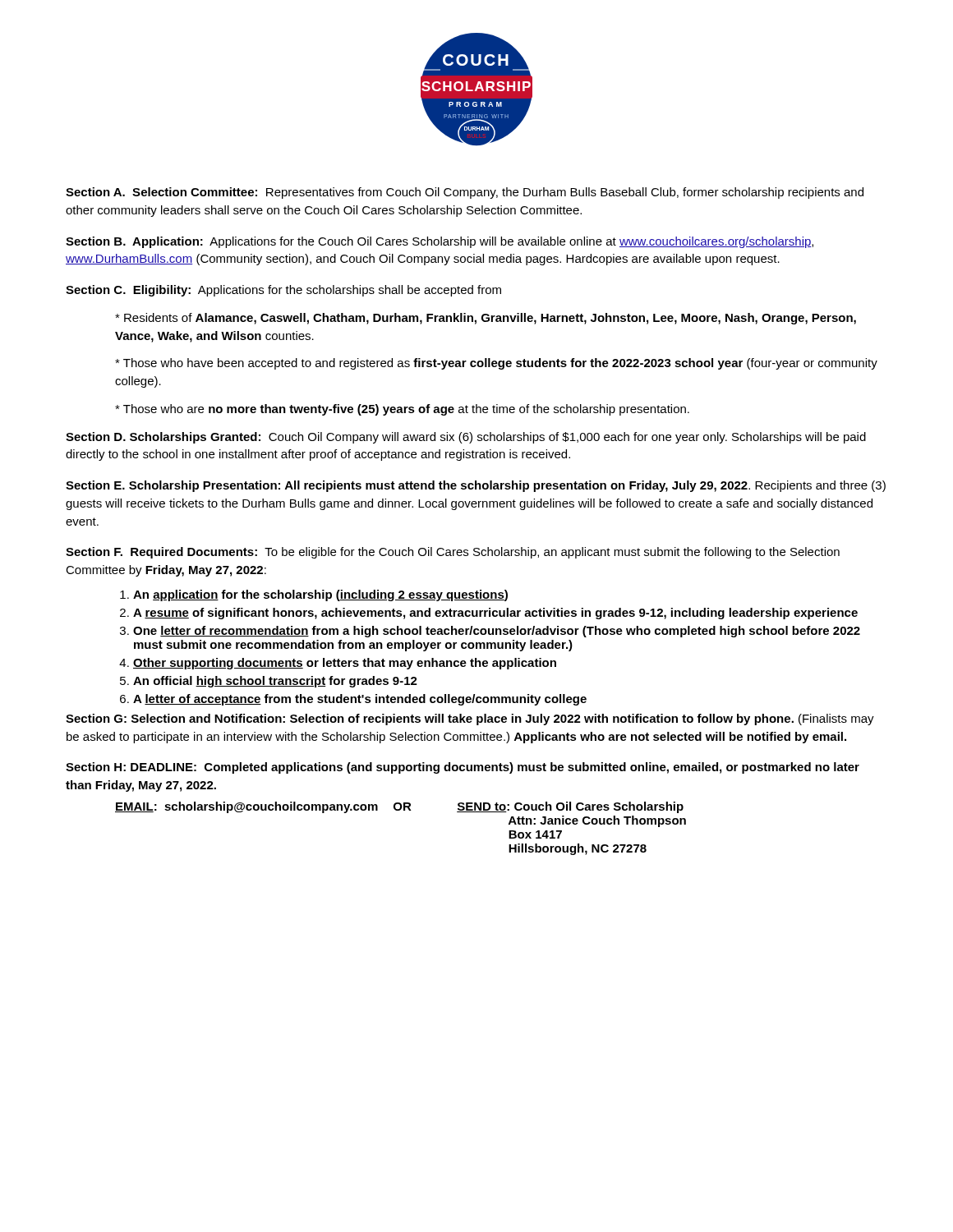The height and width of the screenshot is (1232, 953).
Task: Click on the text block that says "Section D. Scholarships Granted: Couch Oil Company"
Action: [476, 445]
